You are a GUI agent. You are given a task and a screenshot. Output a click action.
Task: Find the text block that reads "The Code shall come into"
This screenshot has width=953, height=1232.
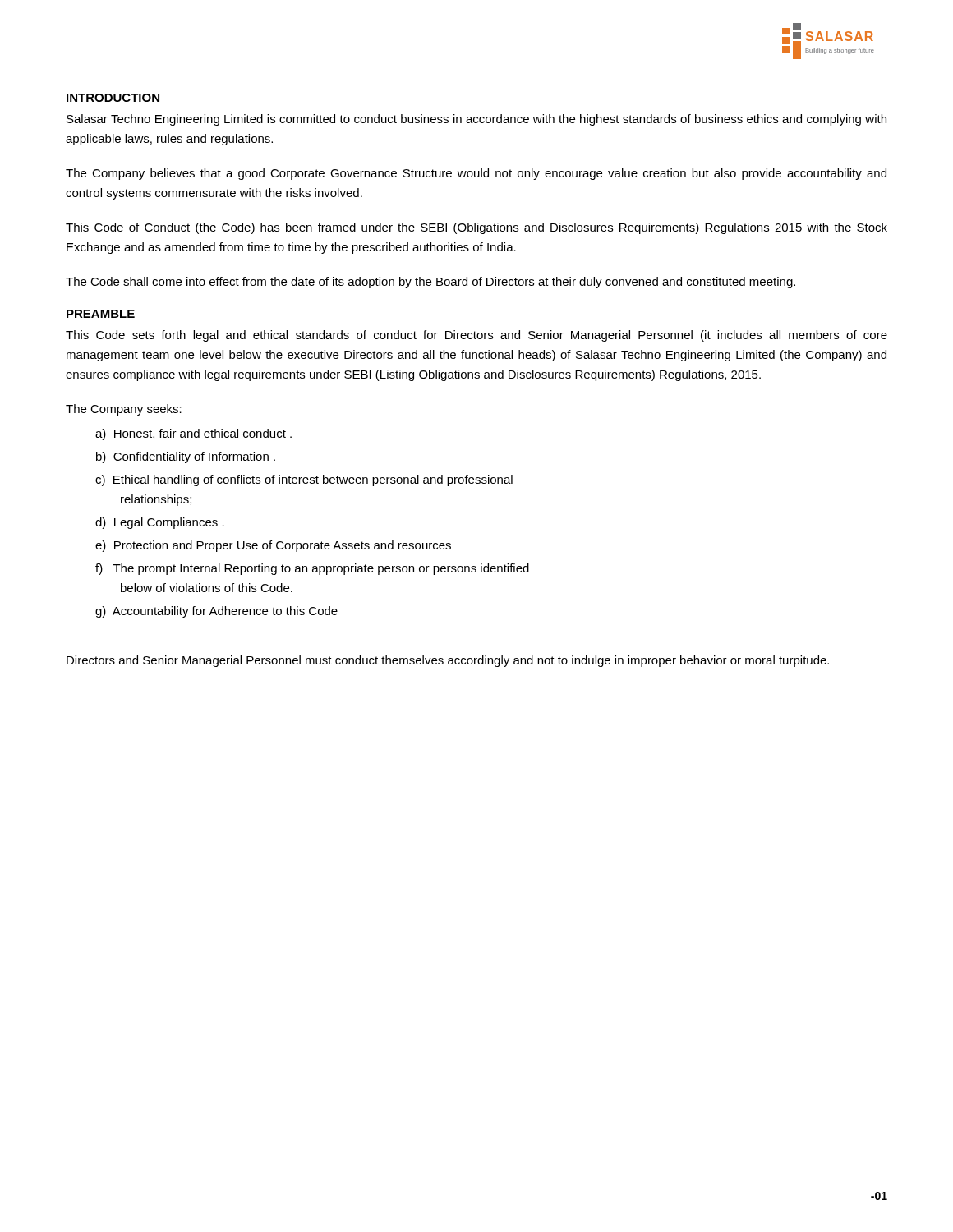[431, 281]
